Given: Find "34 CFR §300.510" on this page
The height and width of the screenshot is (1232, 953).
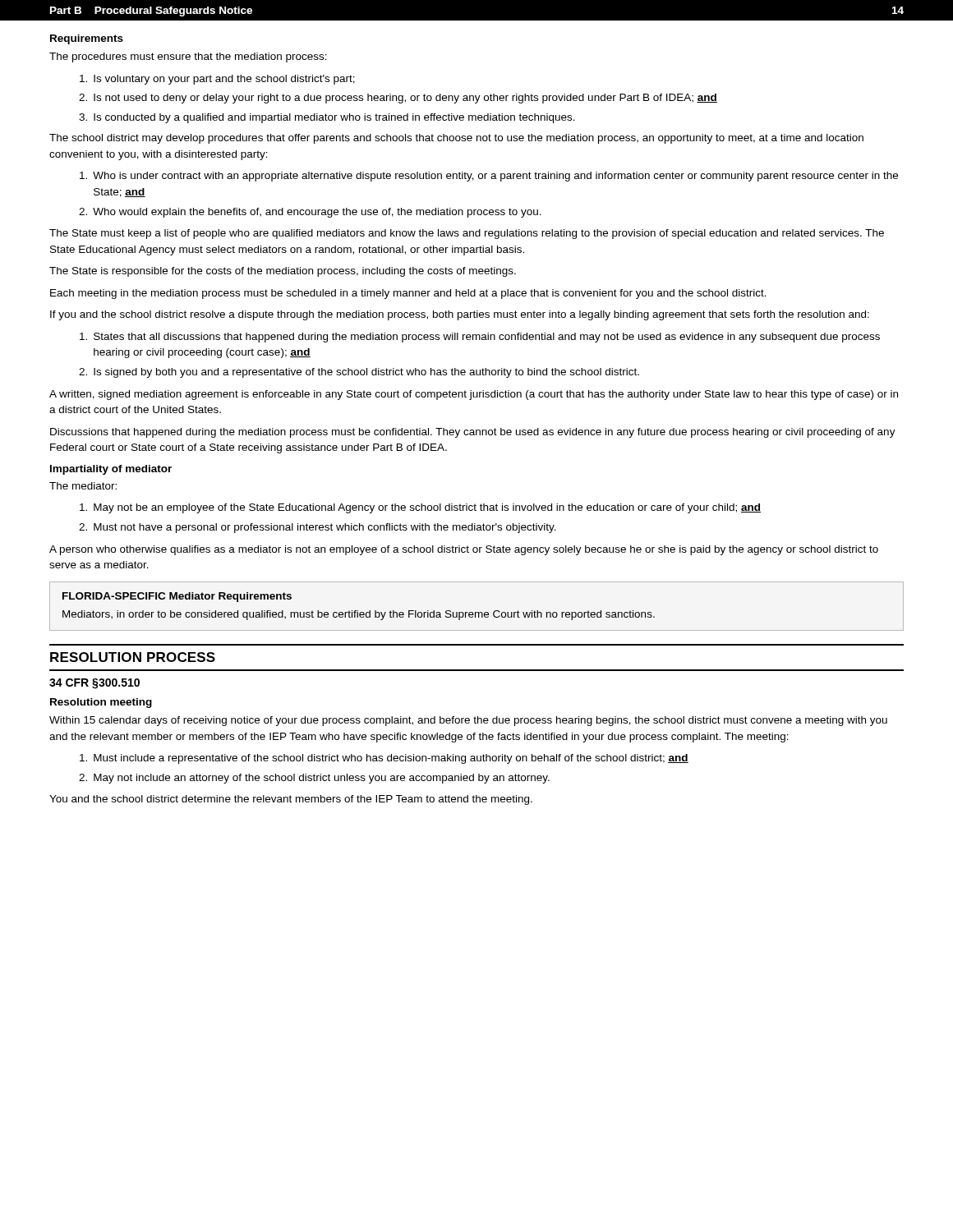Looking at the screenshot, I should (95, 683).
